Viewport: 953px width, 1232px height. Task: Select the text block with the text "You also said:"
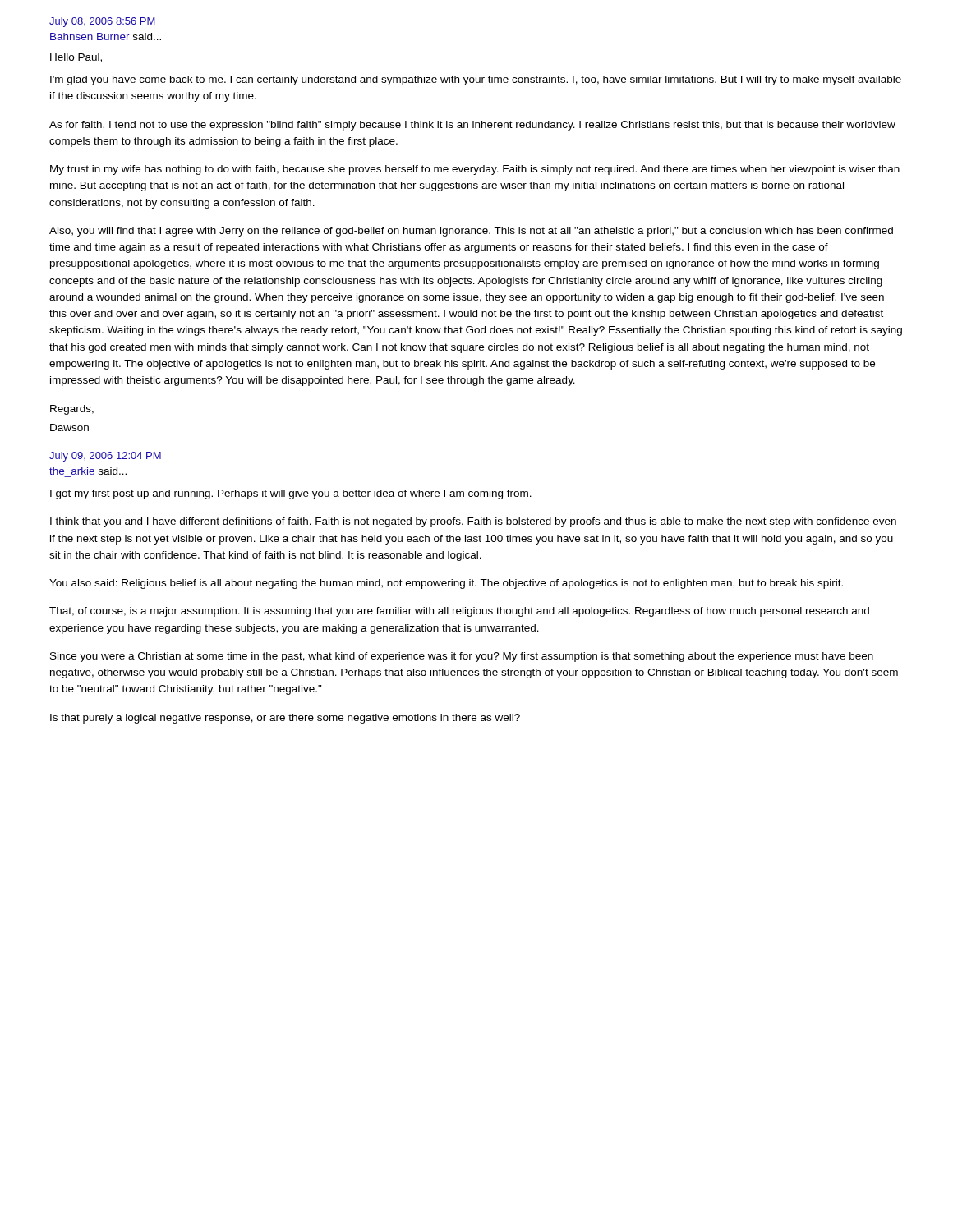pos(447,583)
